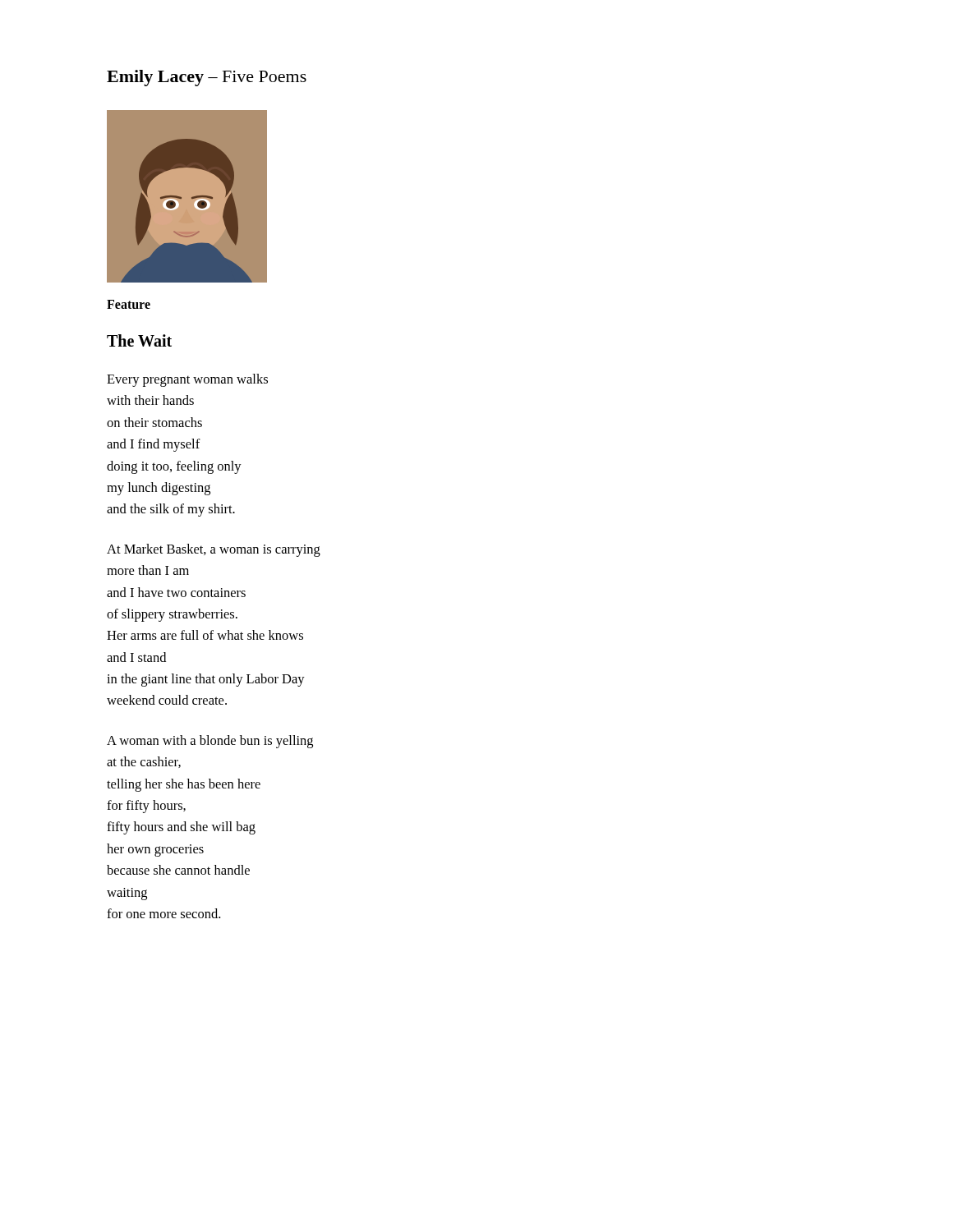Locate the region starting "At Market Basket, a woman is carrying"
This screenshot has height=1232, width=953.
(214, 625)
